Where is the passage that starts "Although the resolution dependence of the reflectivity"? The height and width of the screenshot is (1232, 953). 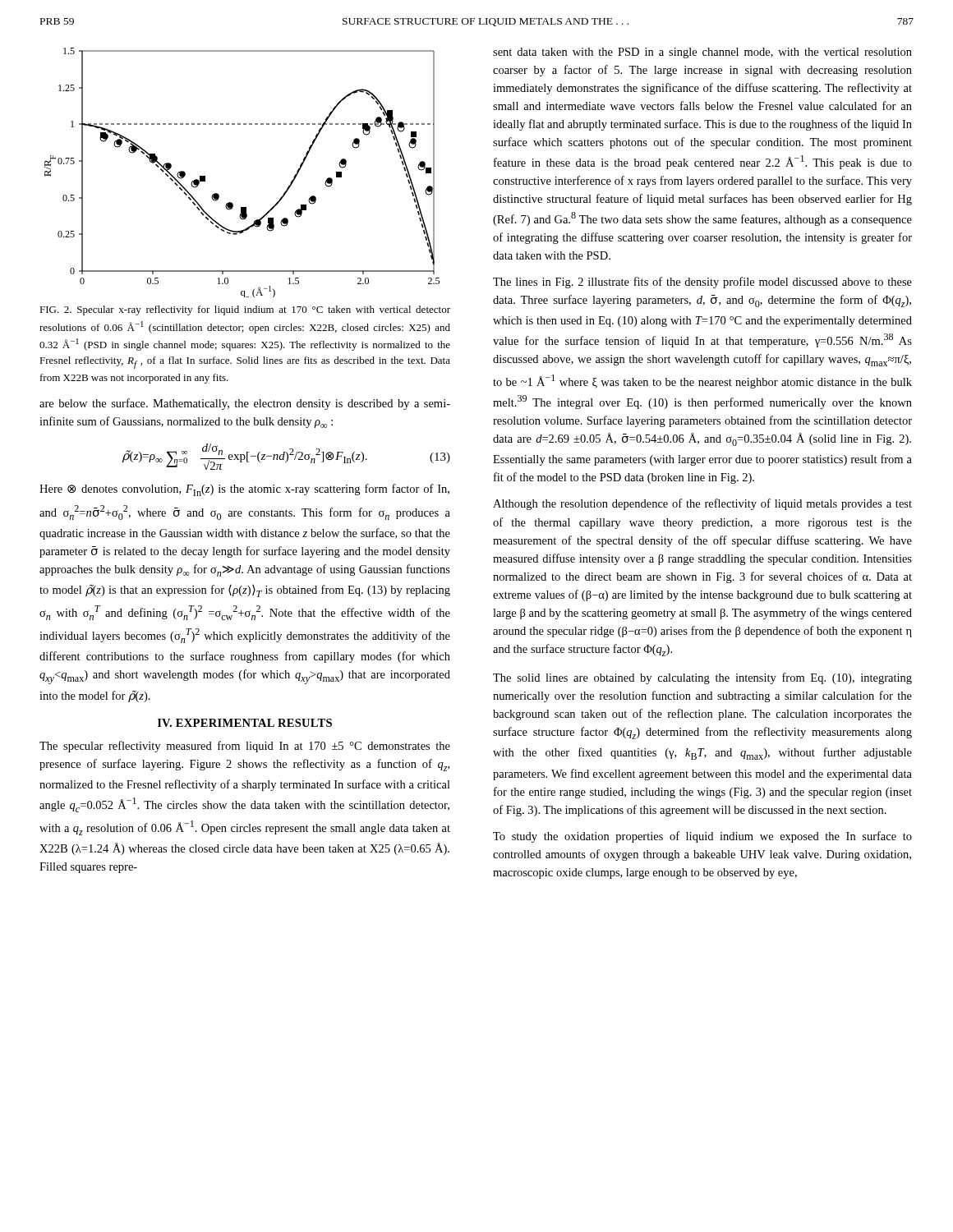(x=702, y=578)
